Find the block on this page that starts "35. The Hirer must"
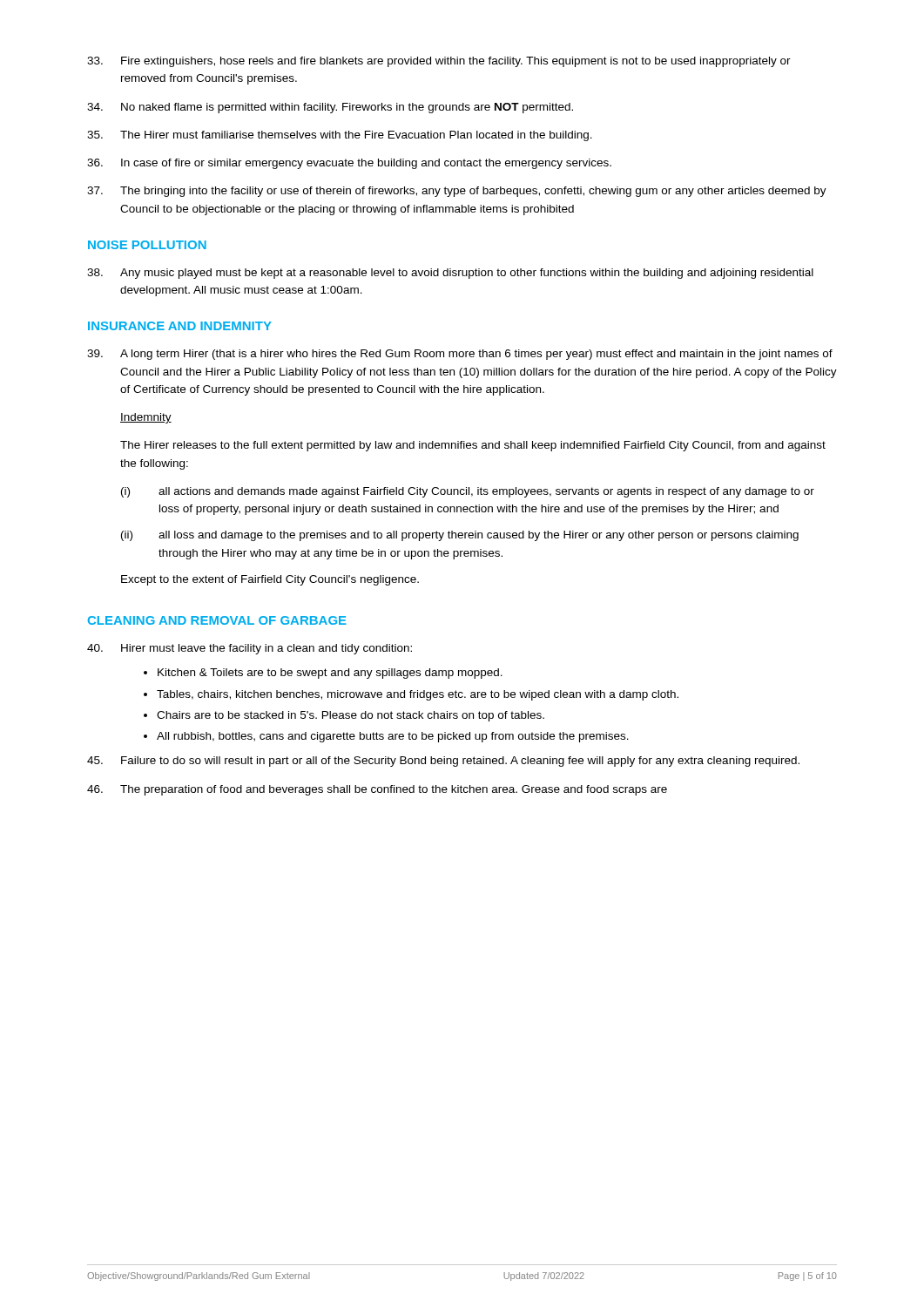 point(462,135)
